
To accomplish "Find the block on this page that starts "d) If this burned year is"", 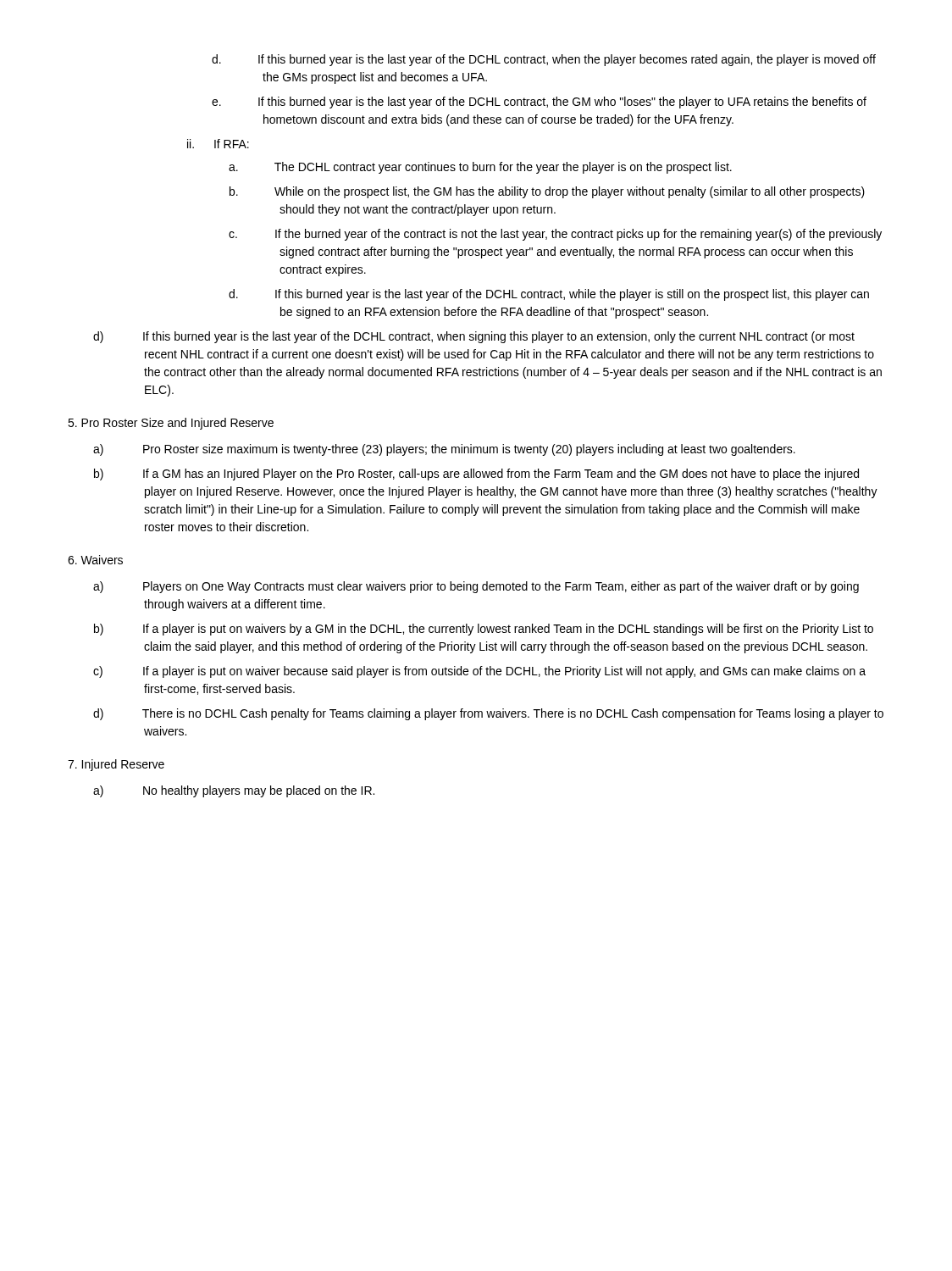I will pos(501,362).
